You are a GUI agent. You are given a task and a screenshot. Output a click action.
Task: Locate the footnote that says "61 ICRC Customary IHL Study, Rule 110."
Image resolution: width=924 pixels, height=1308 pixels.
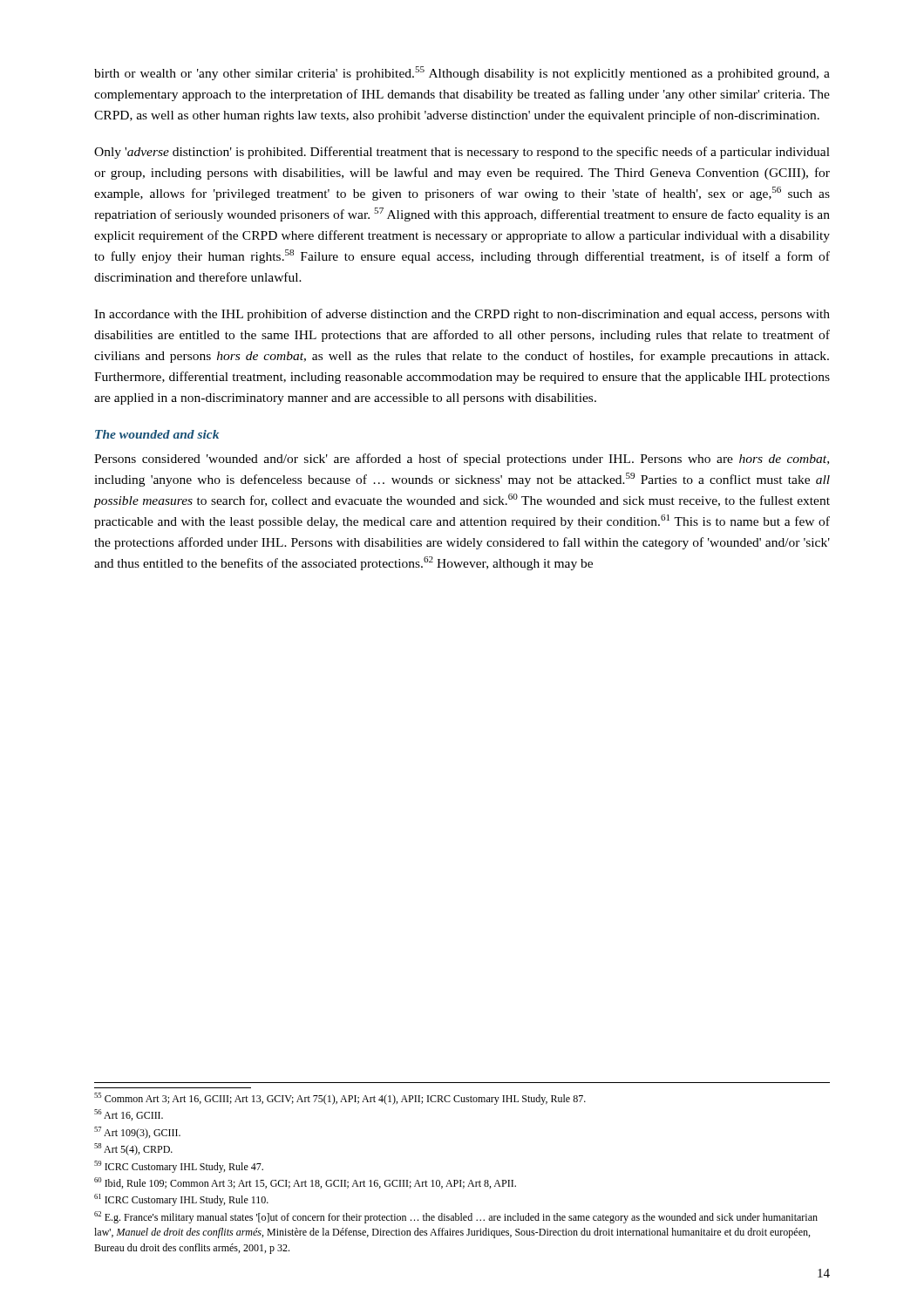tap(181, 1200)
